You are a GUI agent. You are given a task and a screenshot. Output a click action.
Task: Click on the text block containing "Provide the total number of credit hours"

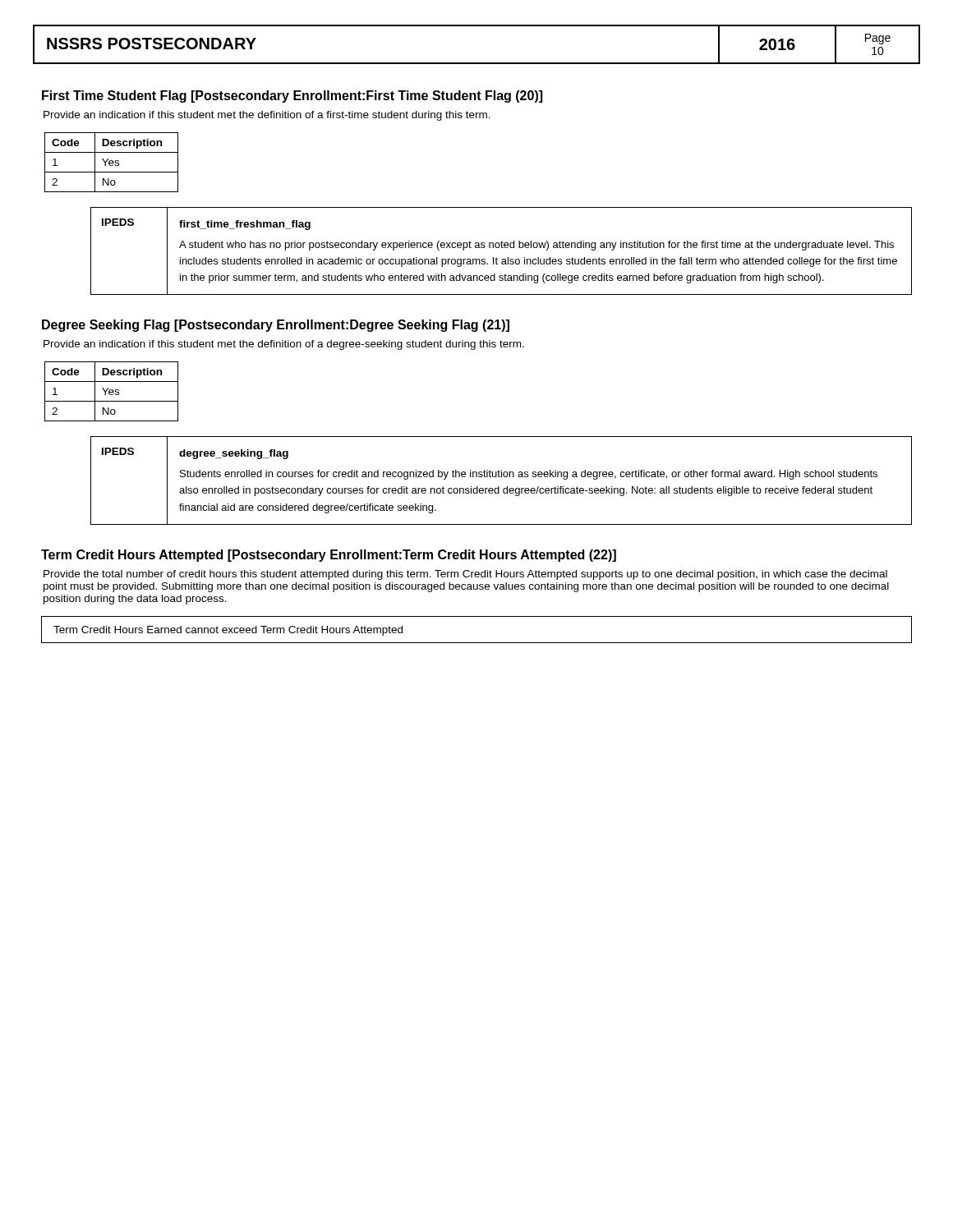coord(466,586)
